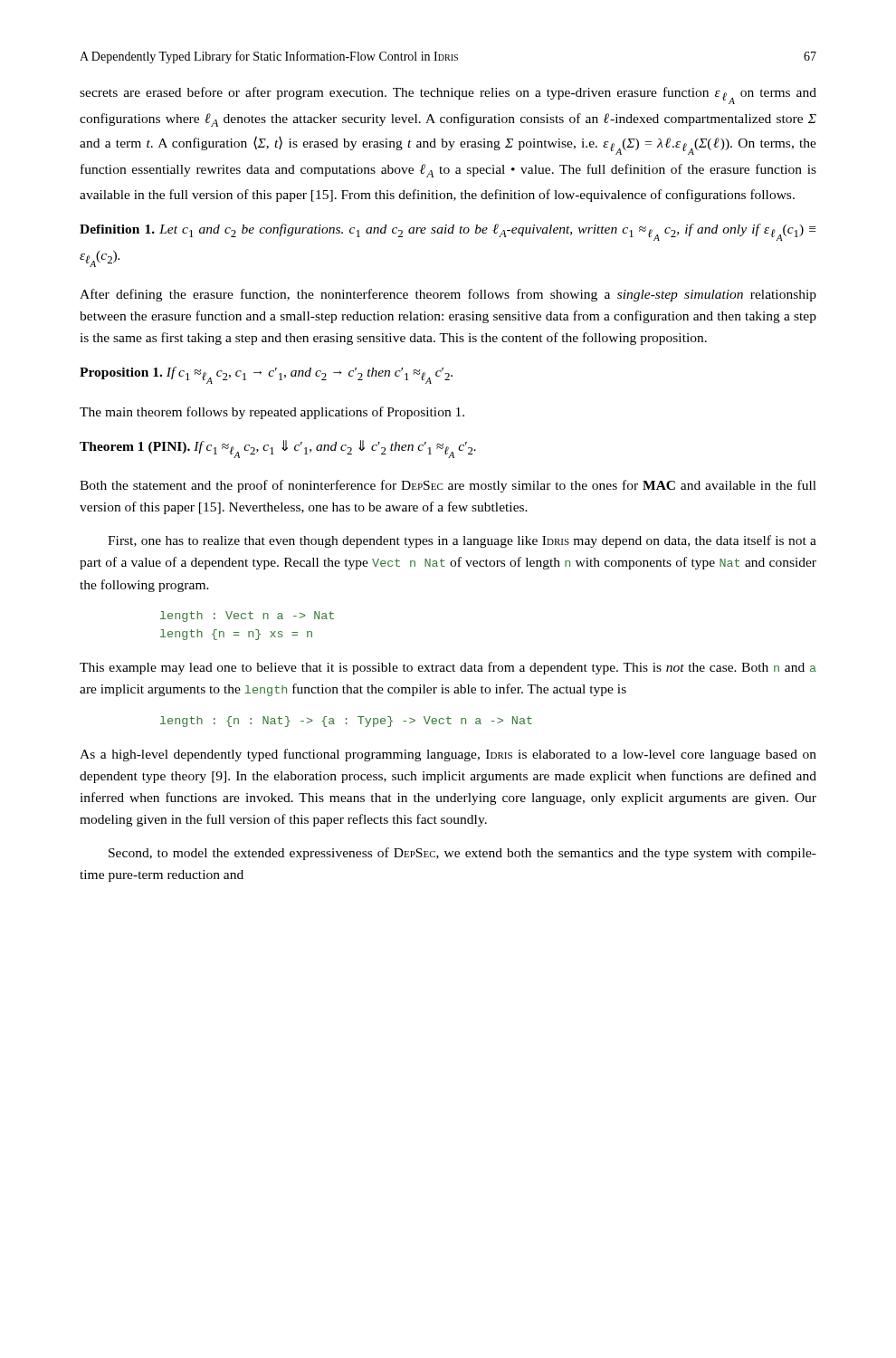Navigate to the region starting "Both the statement and the"
Image resolution: width=896 pixels, height=1358 pixels.
[x=448, y=496]
